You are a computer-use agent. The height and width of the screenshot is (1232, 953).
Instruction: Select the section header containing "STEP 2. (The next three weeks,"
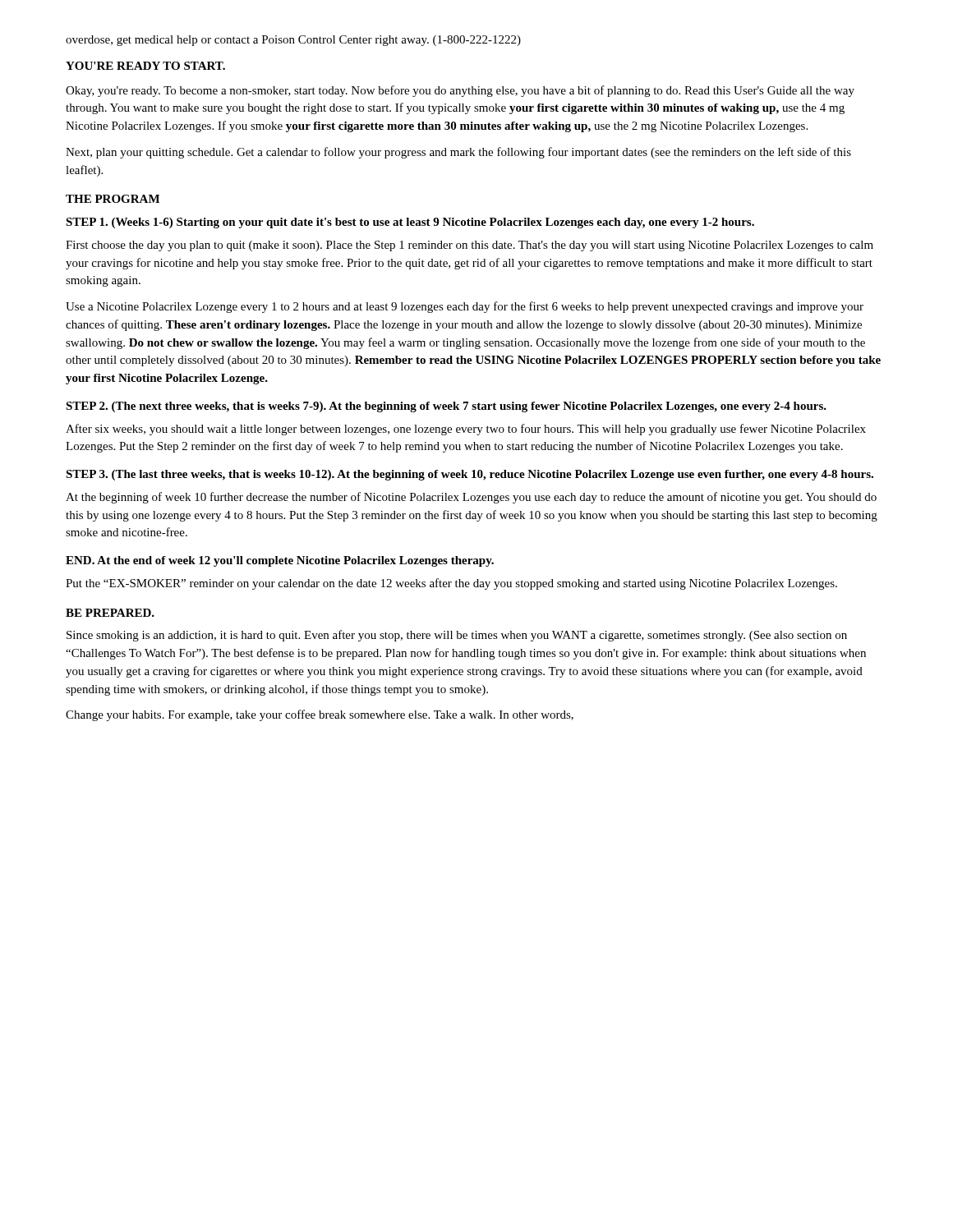coord(446,406)
